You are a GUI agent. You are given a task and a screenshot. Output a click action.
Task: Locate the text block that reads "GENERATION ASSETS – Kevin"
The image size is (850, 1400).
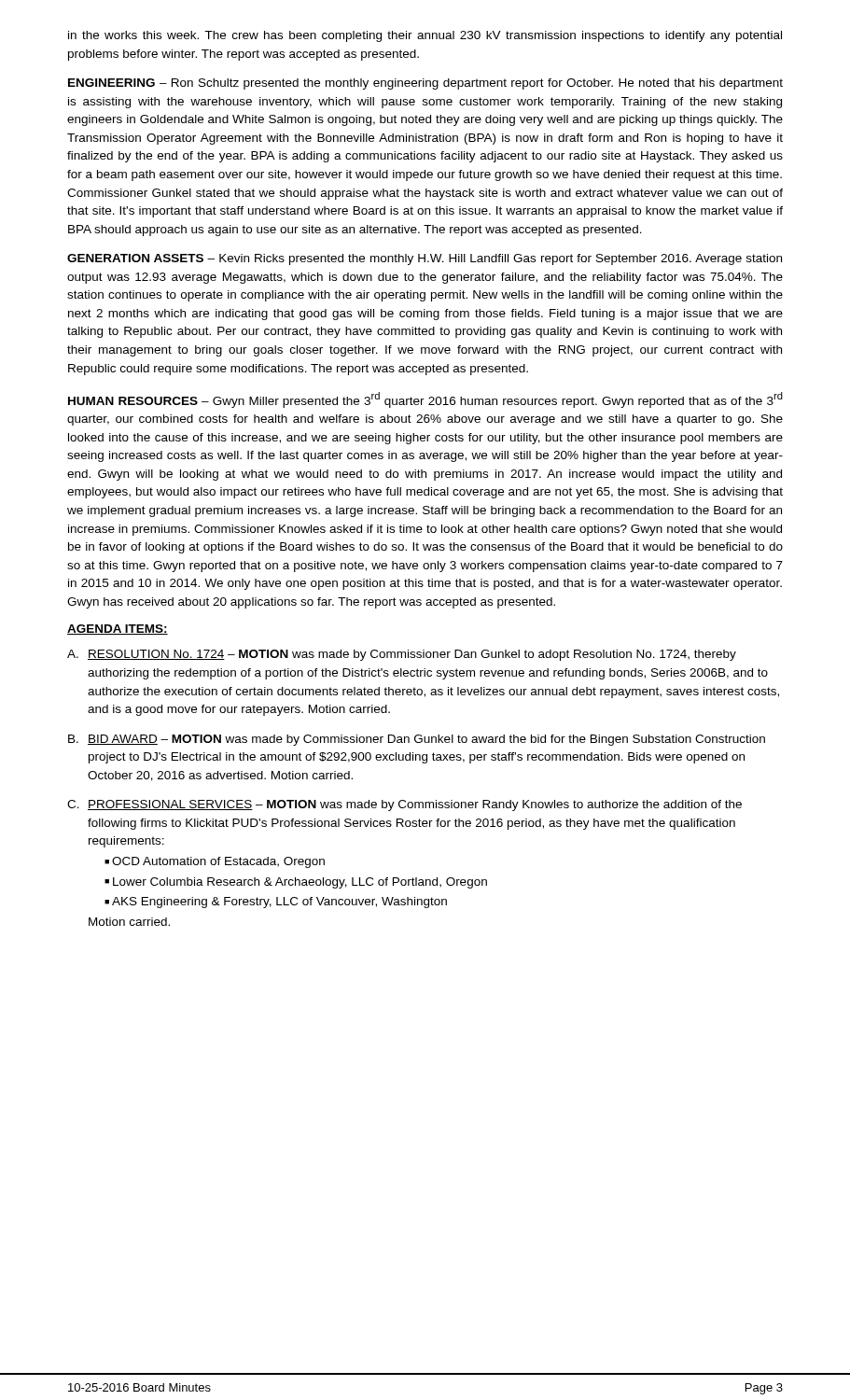click(425, 313)
